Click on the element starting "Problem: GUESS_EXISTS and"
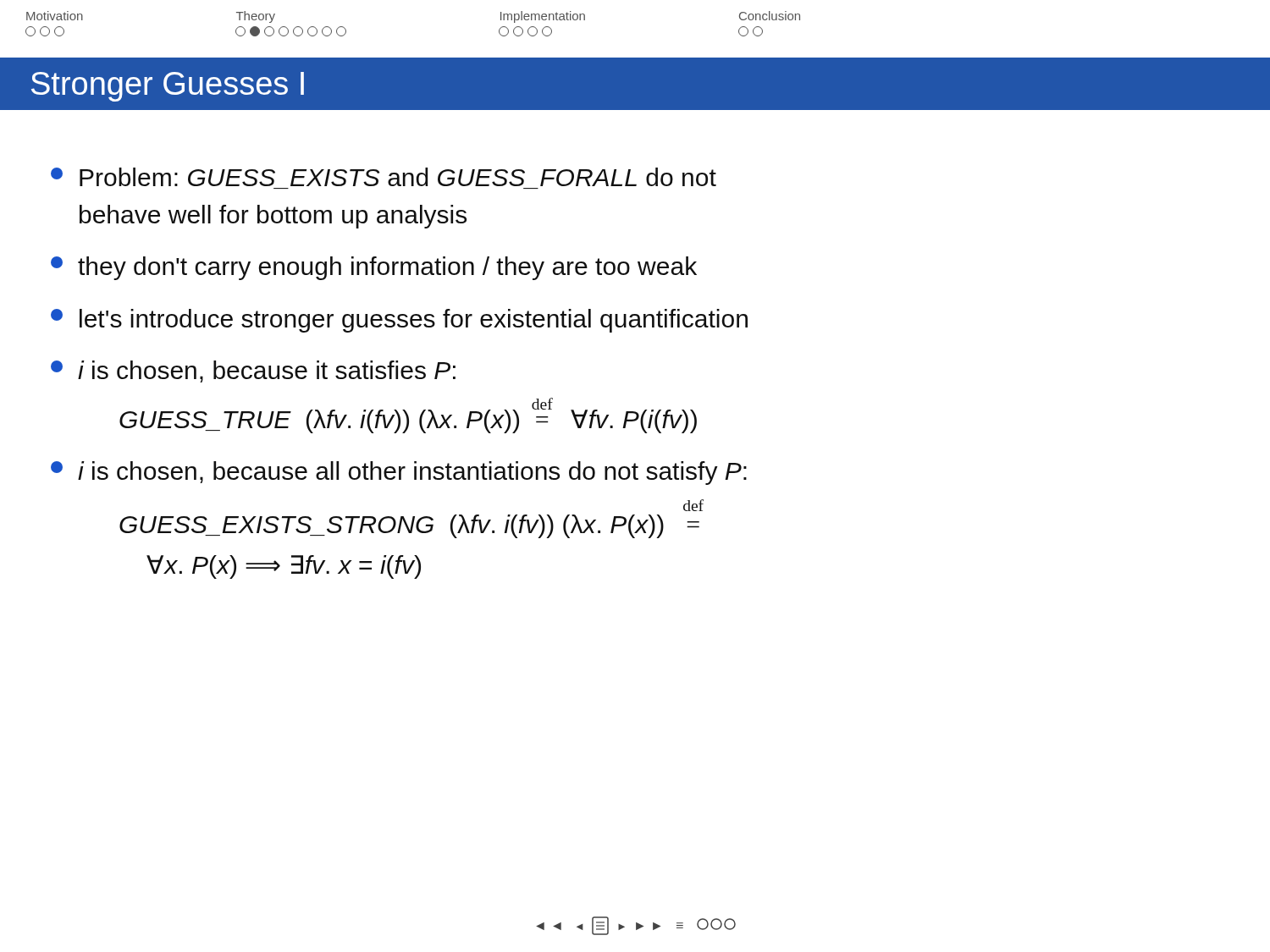The height and width of the screenshot is (952, 1270). [x=383, y=196]
